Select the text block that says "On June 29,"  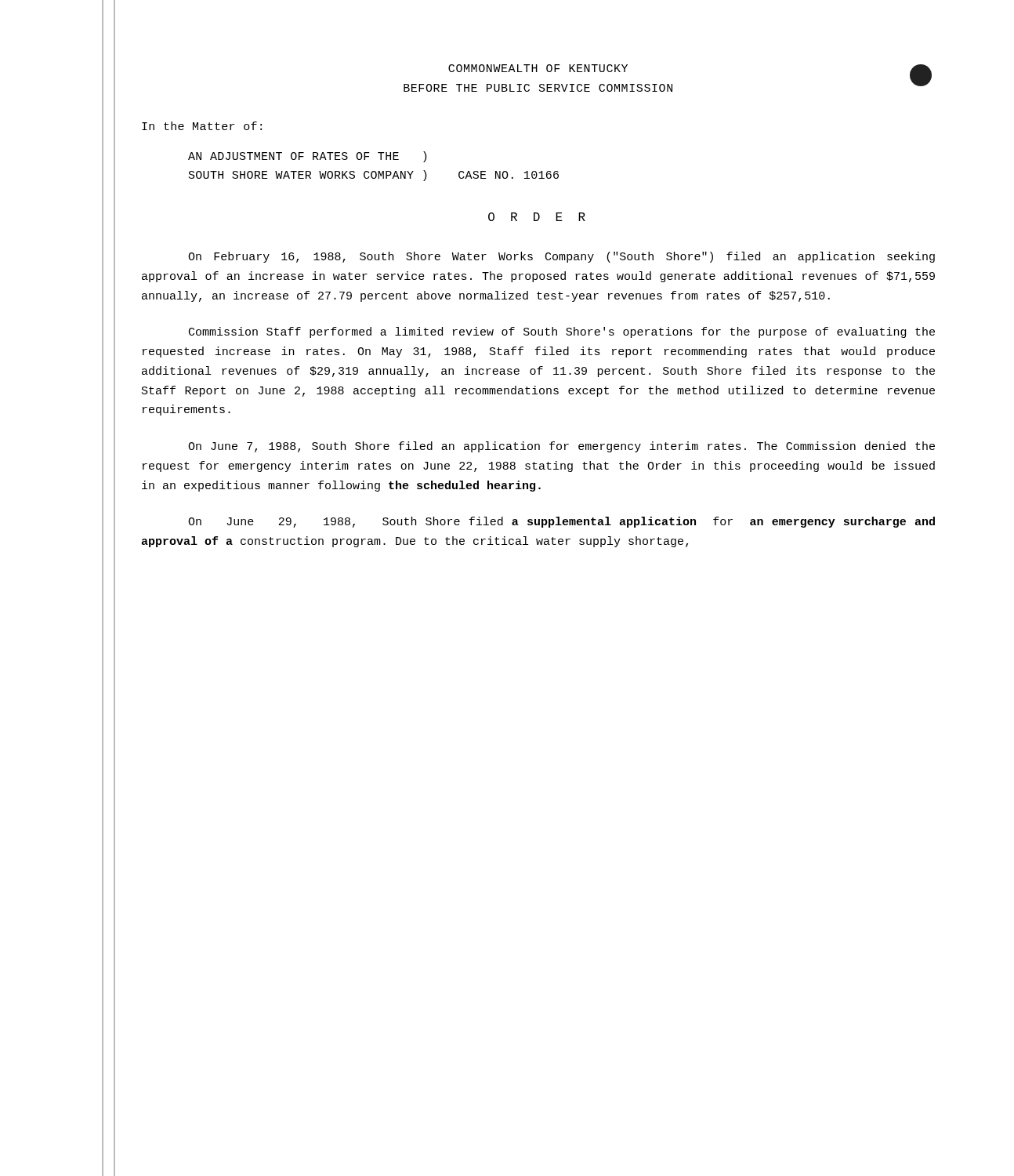point(538,532)
